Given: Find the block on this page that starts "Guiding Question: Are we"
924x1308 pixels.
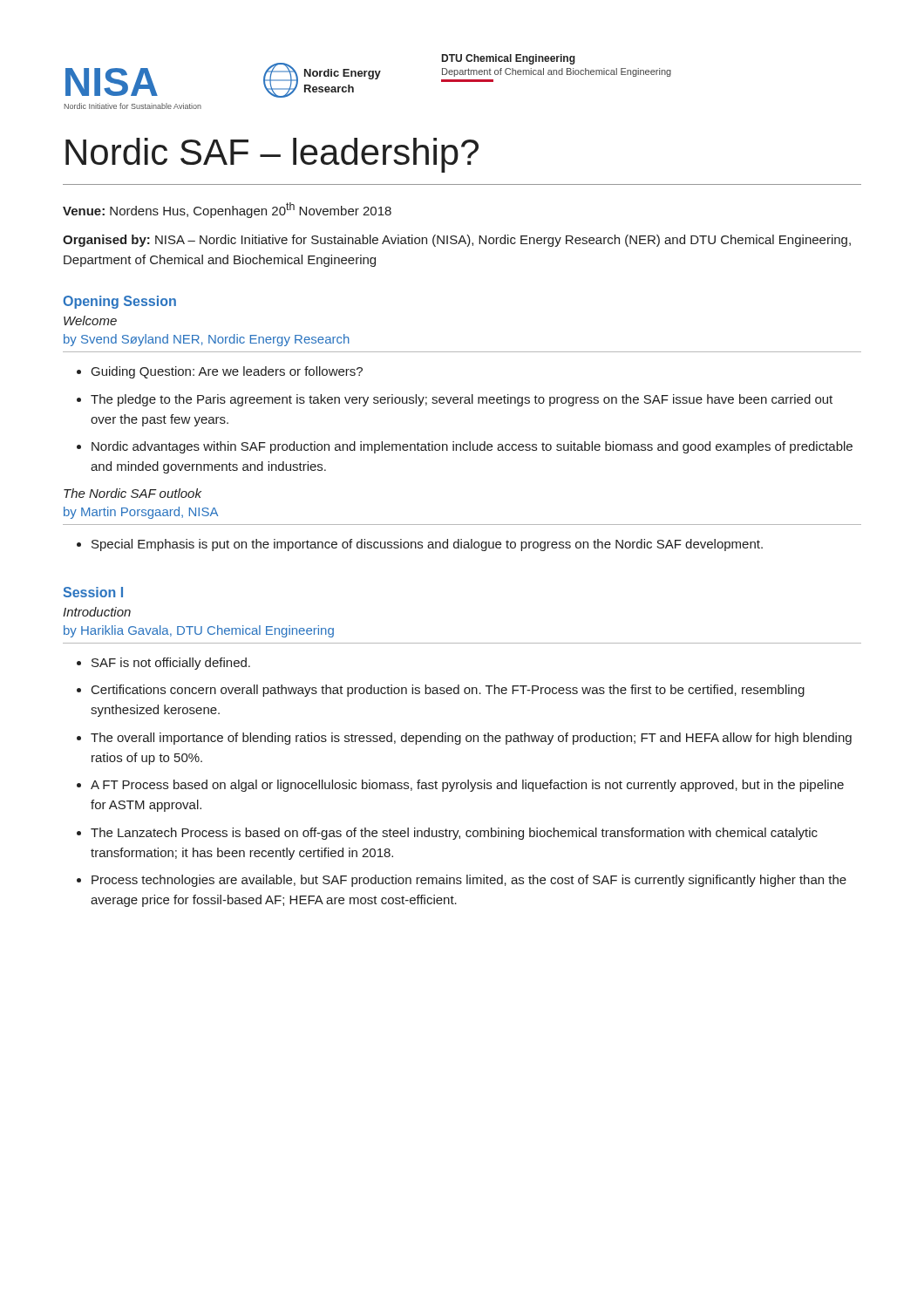Looking at the screenshot, I should [x=227, y=371].
